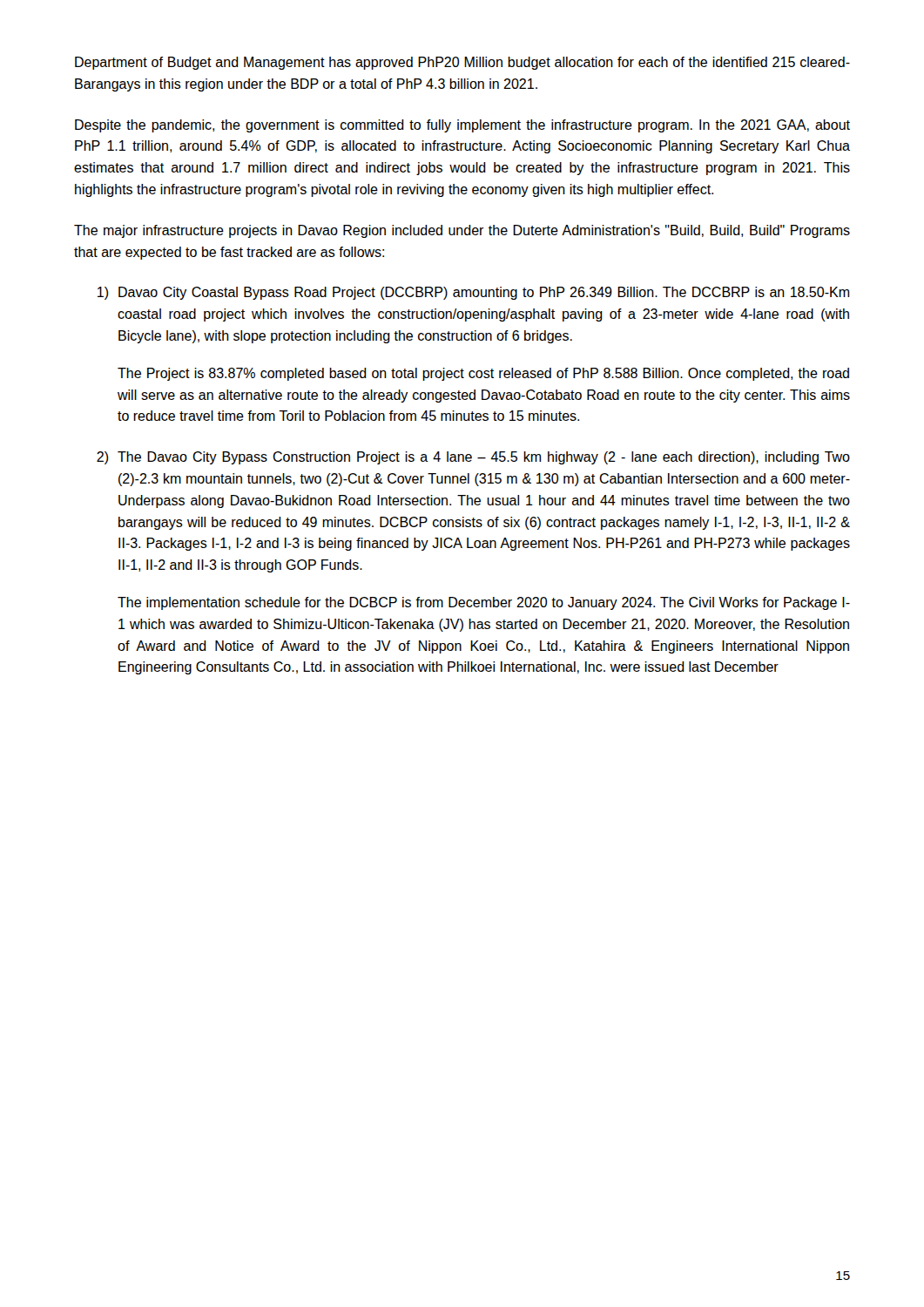The image size is (924, 1307).
Task: Click the passage that begins "The major infrastructure projects in Davao Region"
Action: [462, 241]
